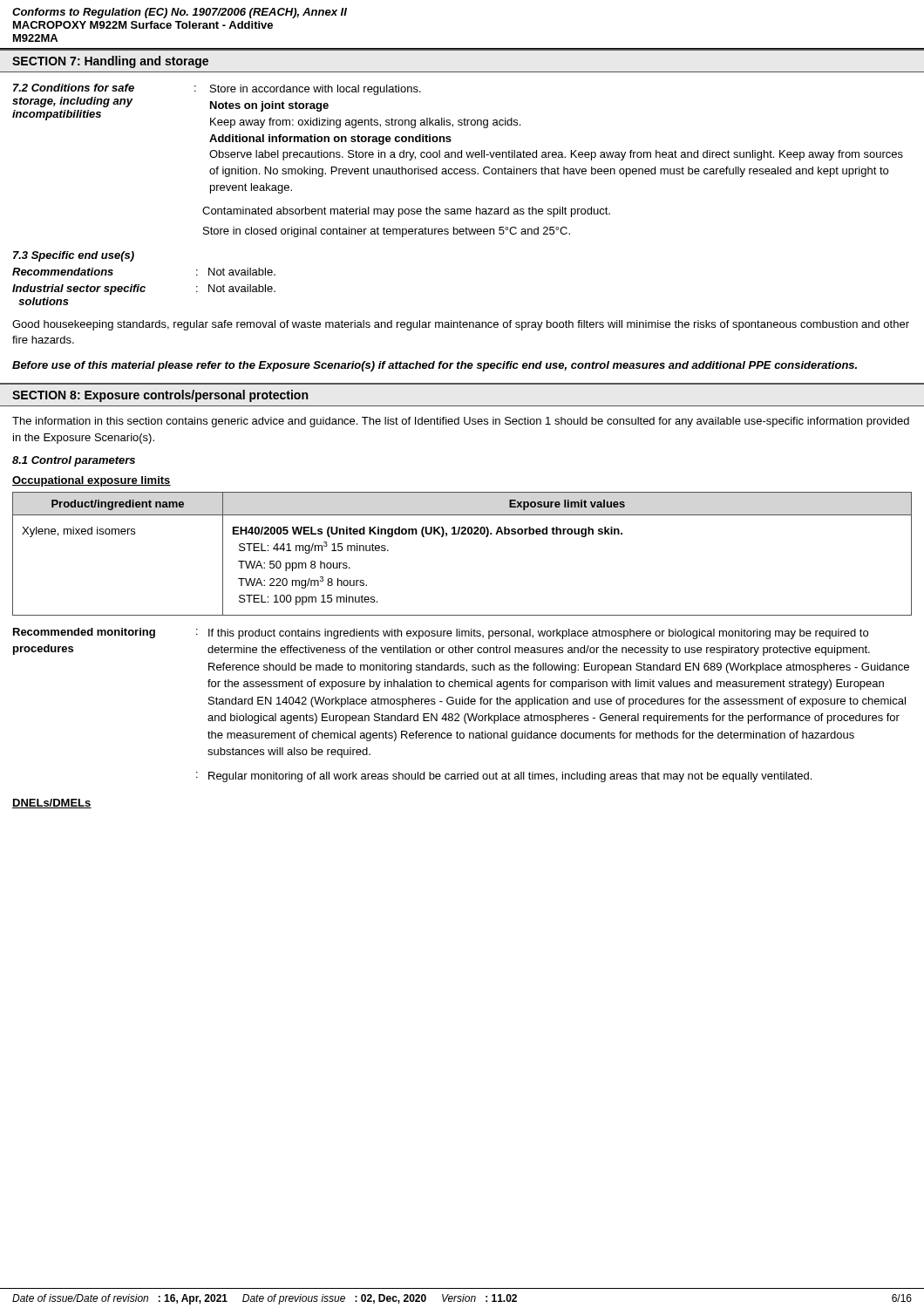924x1308 pixels.
Task: Find the text block that reads "Recommended monitoringprocedures : If this product contains"
Action: (462, 692)
